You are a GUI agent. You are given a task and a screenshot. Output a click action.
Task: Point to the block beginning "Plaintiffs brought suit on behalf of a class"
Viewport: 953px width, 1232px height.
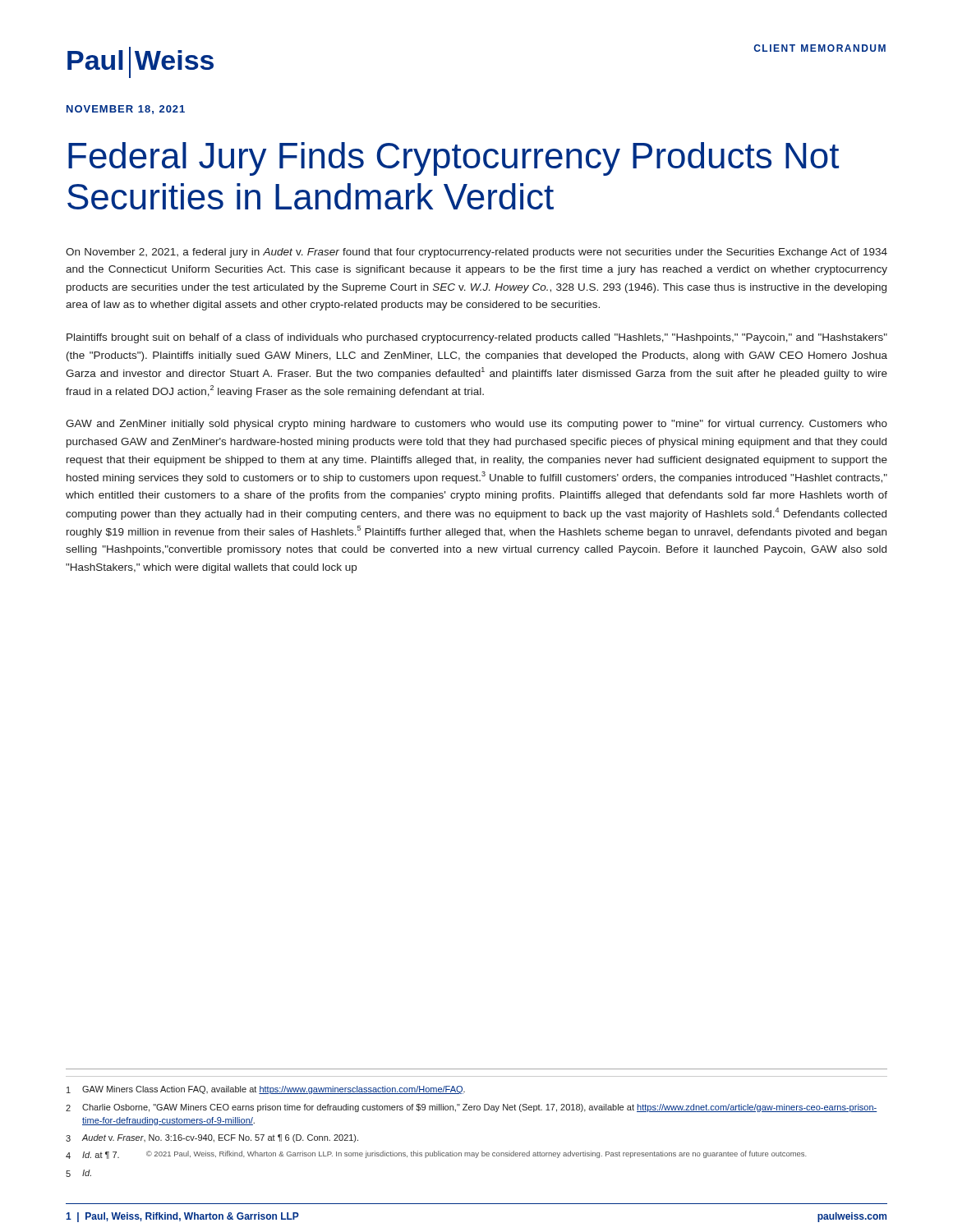[x=476, y=364]
